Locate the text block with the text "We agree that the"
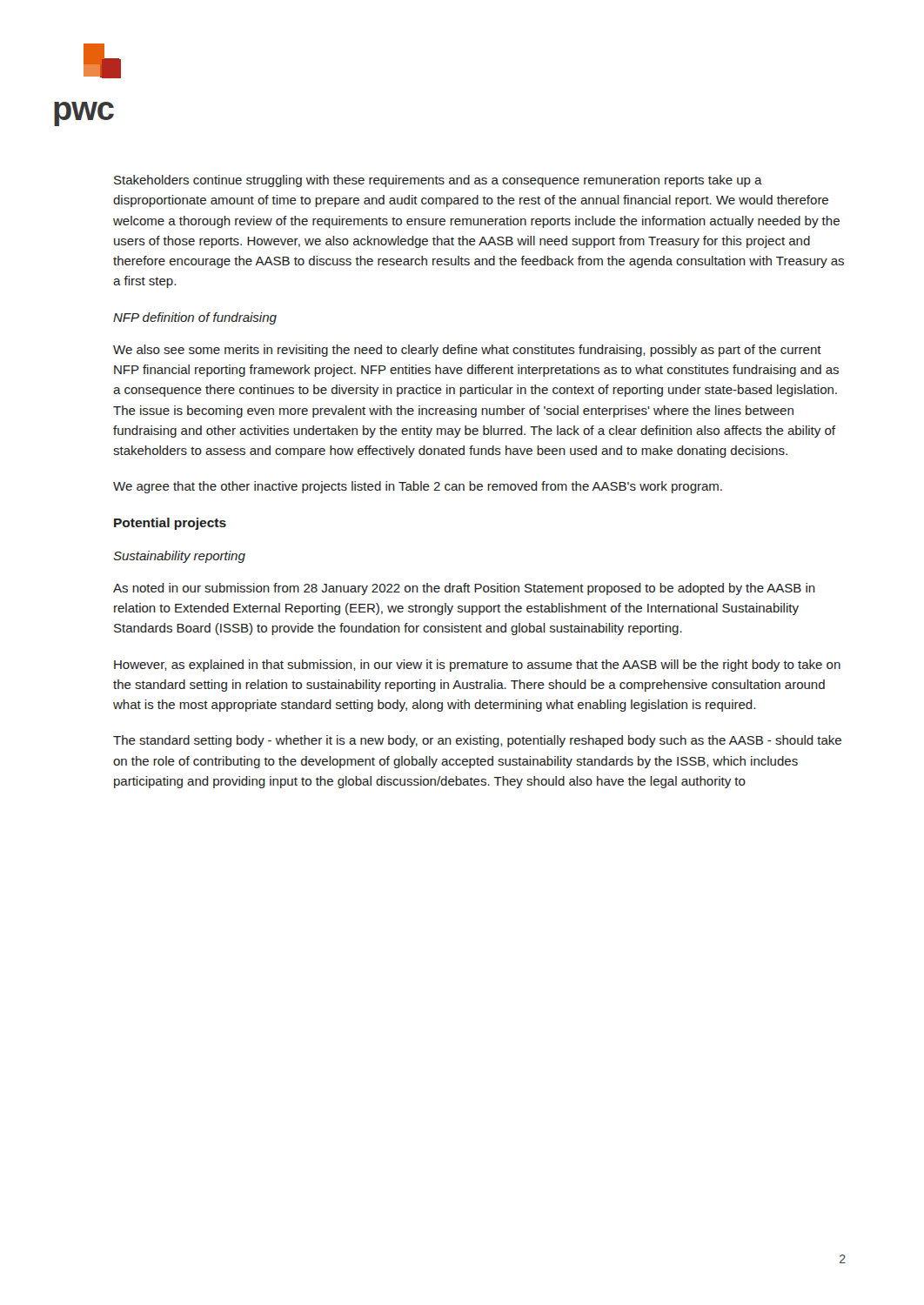This screenshot has height=1305, width=924. pos(479,486)
